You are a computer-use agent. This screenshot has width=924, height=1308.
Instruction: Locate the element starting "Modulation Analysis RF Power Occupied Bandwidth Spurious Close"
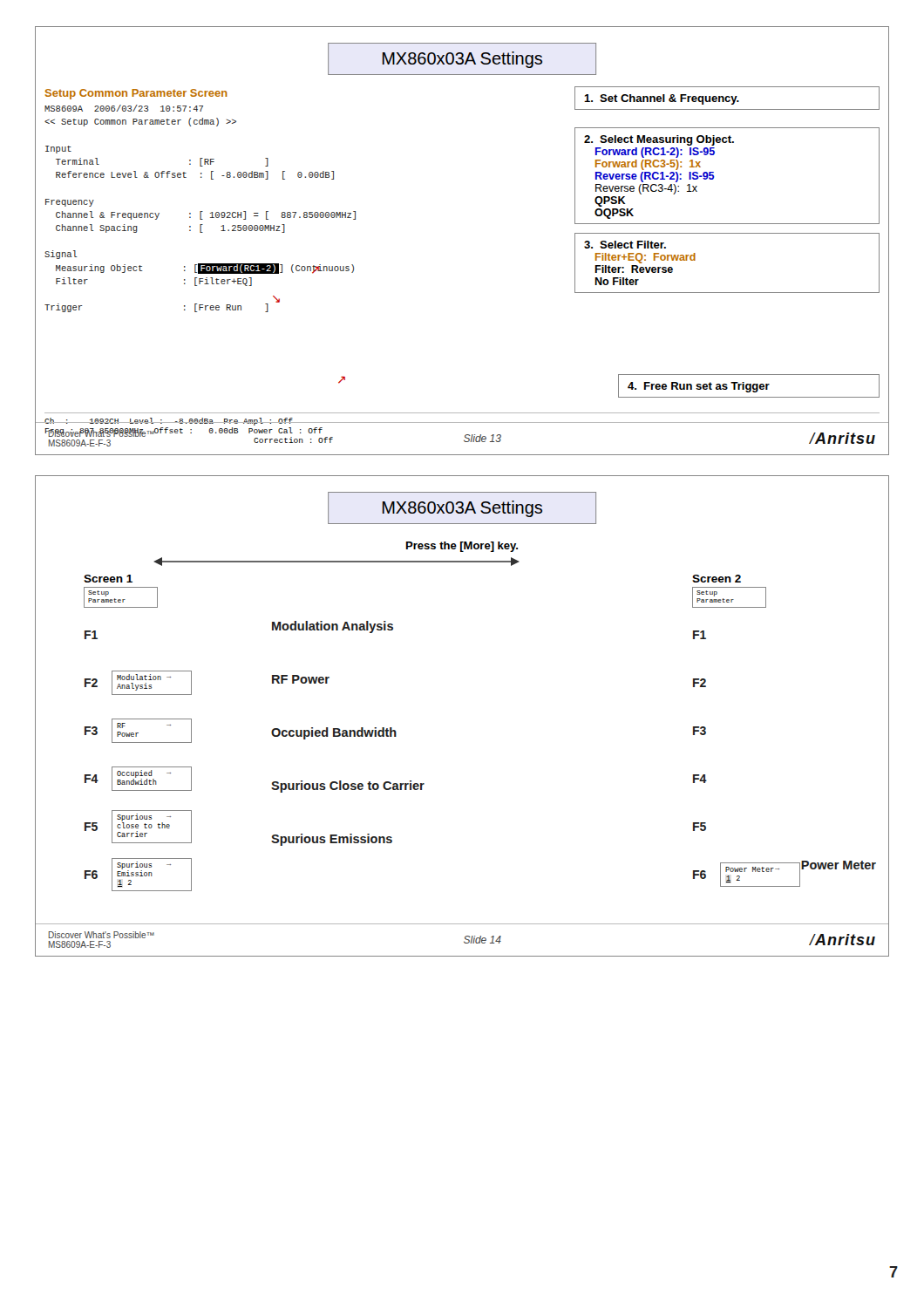[x=384, y=747]
